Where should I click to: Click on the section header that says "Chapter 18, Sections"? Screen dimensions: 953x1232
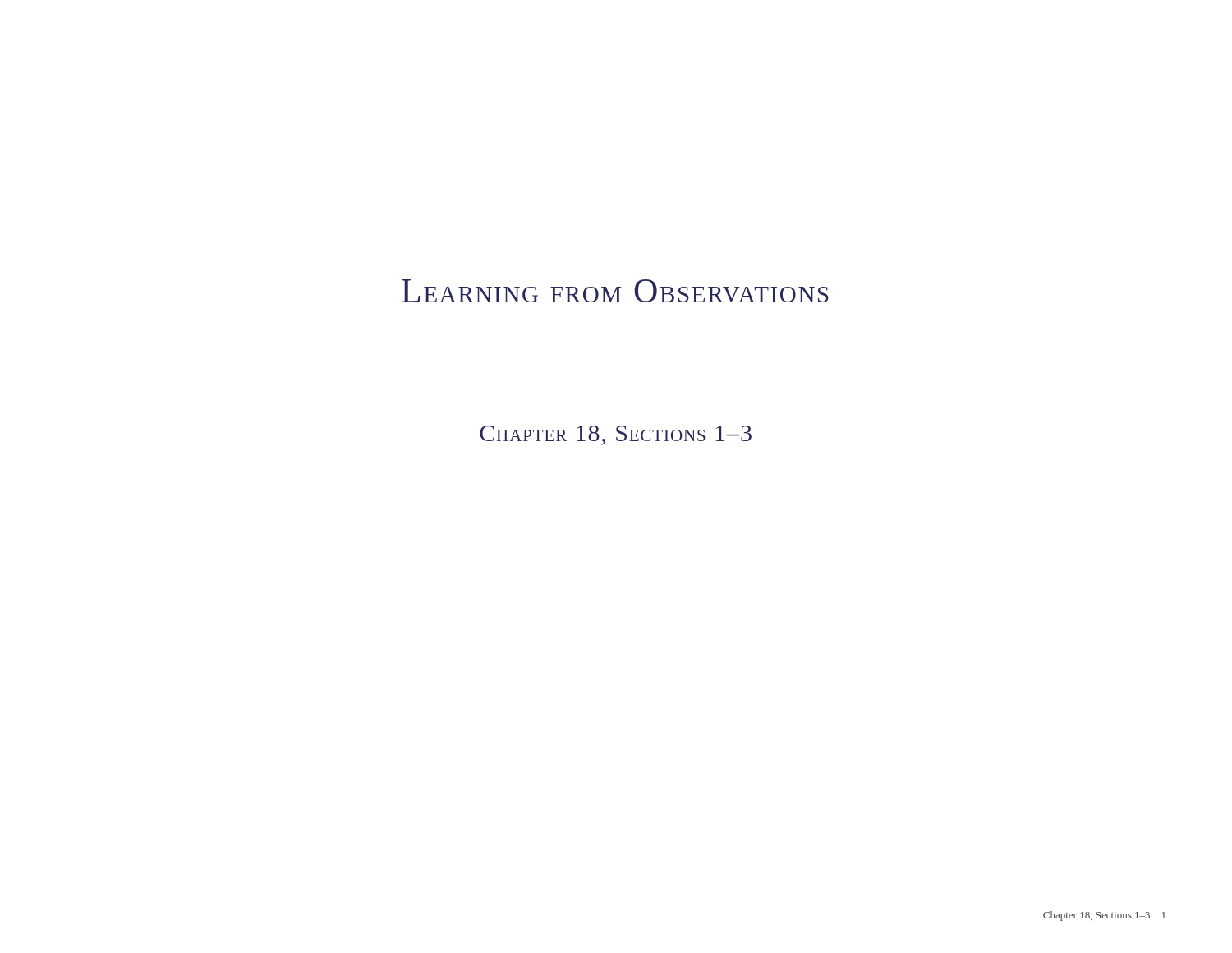pos(616,433)
